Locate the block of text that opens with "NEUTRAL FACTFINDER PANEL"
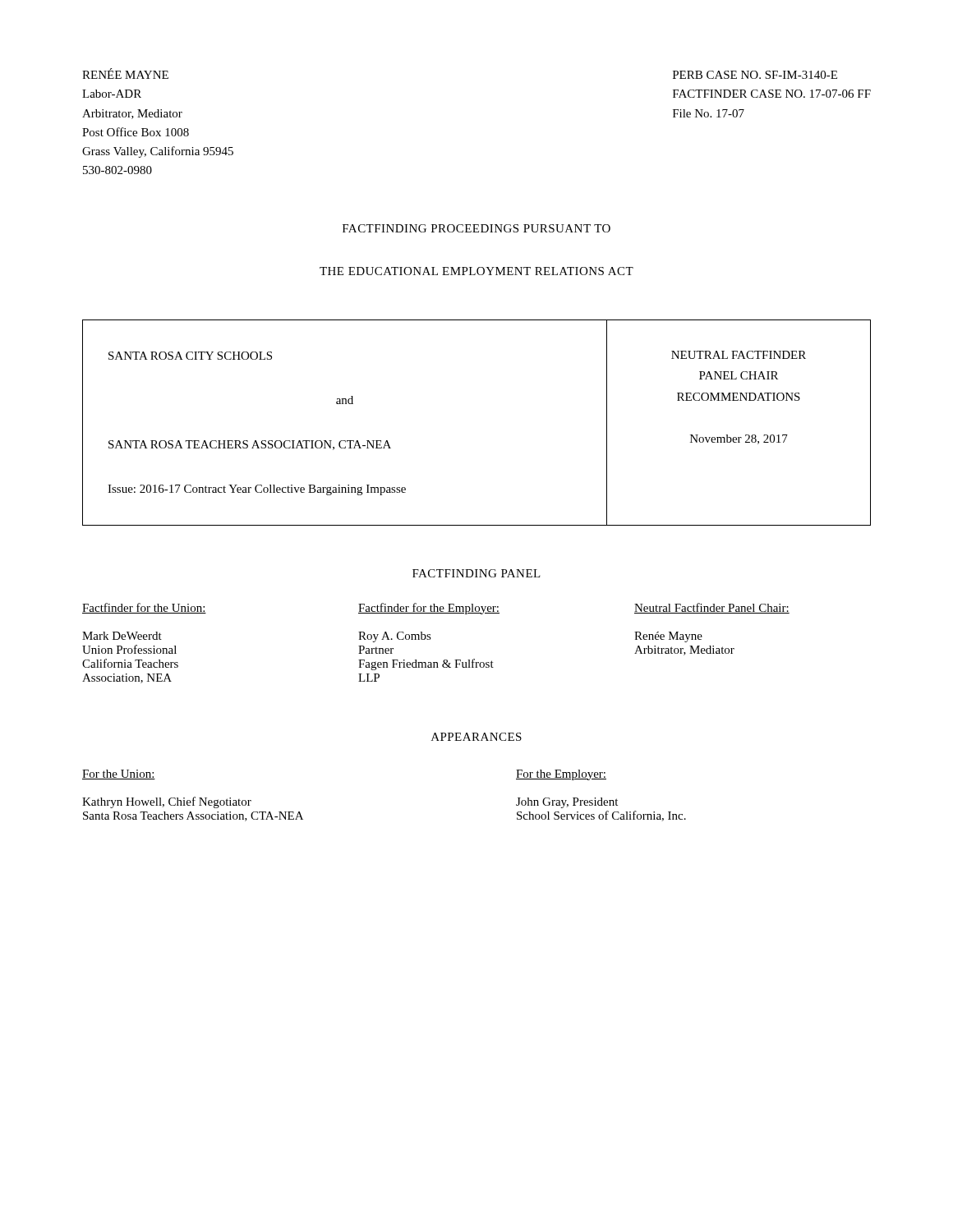The height and width of the screenshot is (1232, 953). coord(739,396)
